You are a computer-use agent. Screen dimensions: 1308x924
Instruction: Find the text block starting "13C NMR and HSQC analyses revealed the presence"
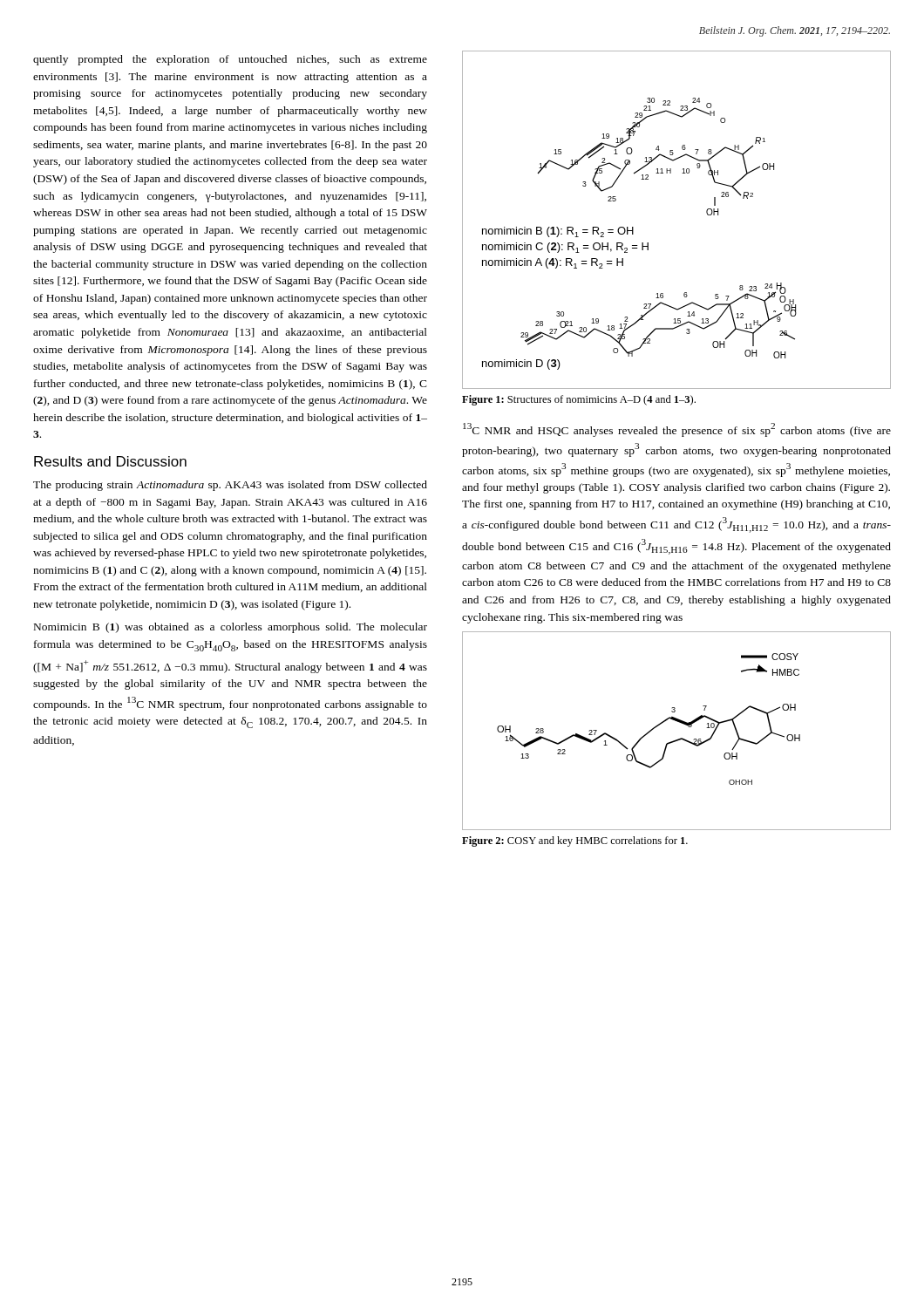click(676, 522)
